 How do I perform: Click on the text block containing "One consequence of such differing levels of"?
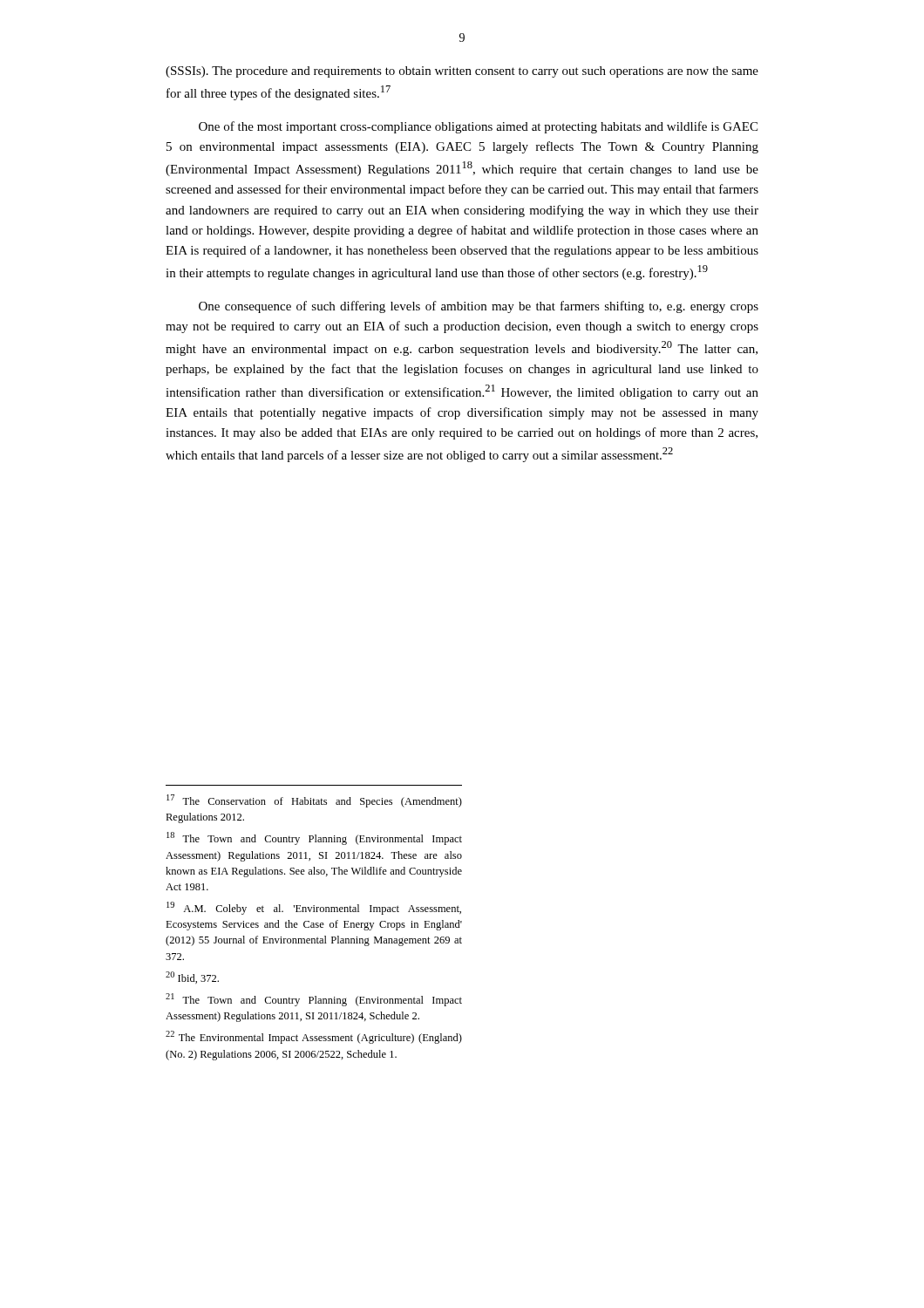(x=462, y=380)
